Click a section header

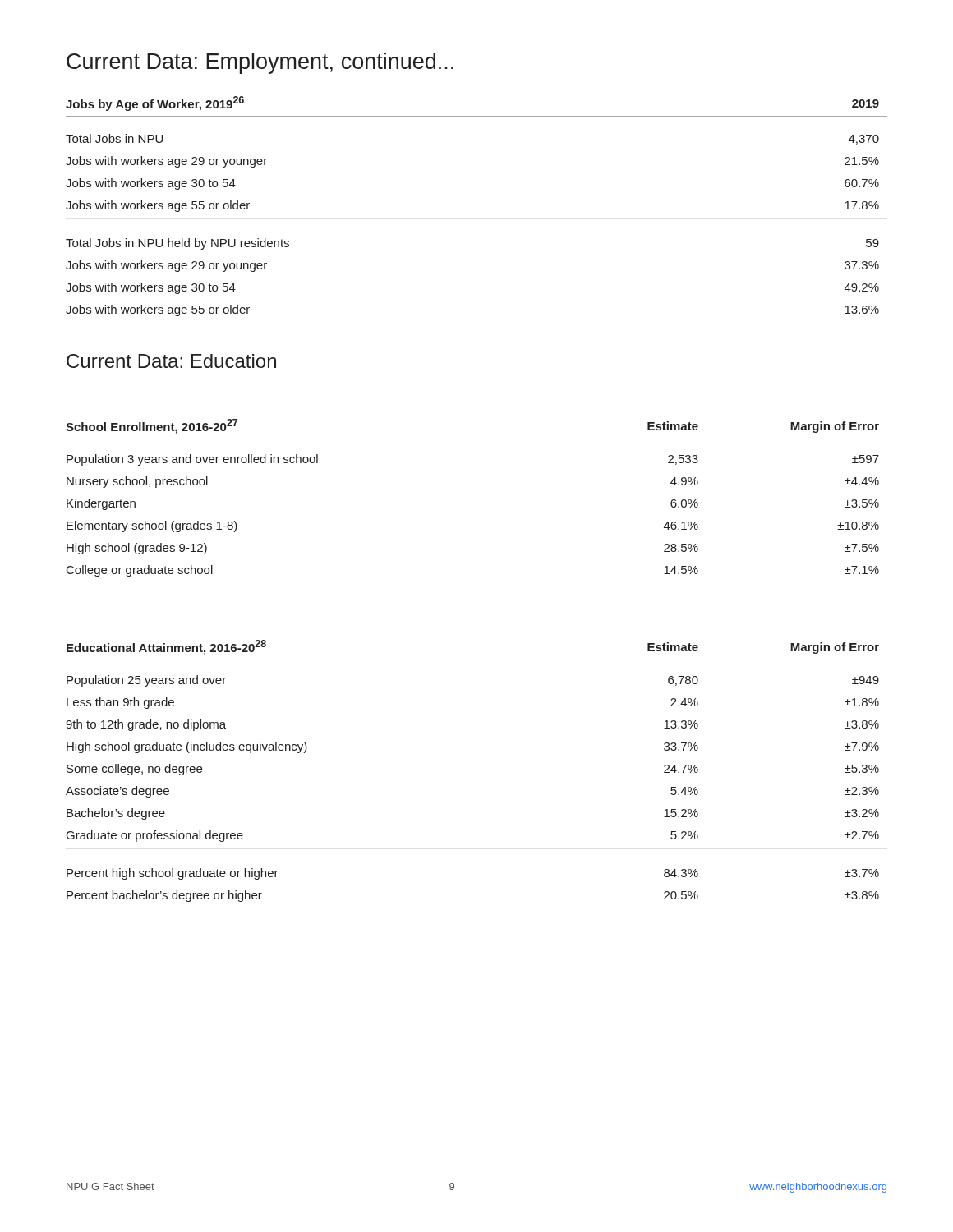pyautogui.click(x=171, y=361)
